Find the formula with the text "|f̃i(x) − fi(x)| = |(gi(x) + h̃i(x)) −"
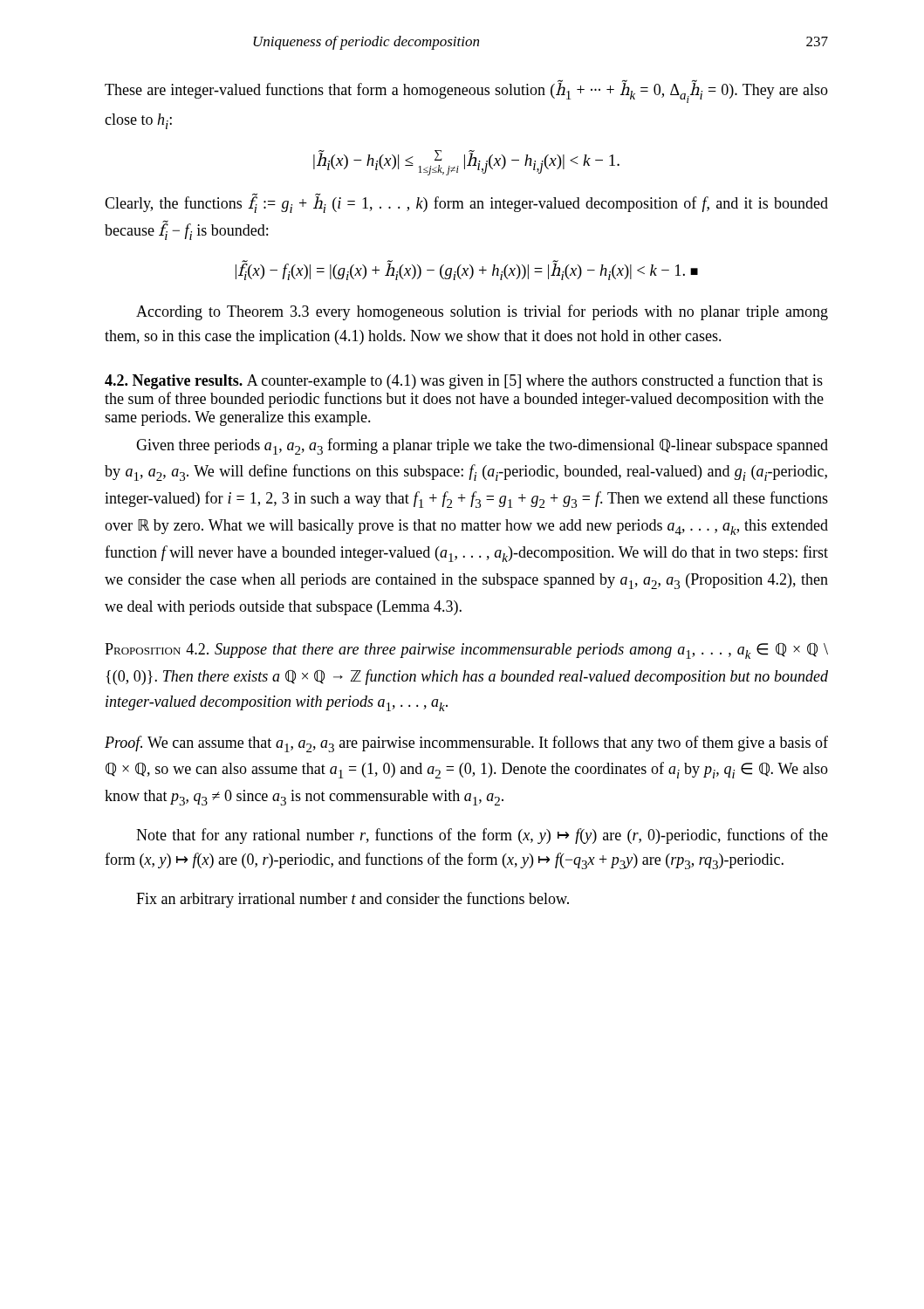 [466, 272]
